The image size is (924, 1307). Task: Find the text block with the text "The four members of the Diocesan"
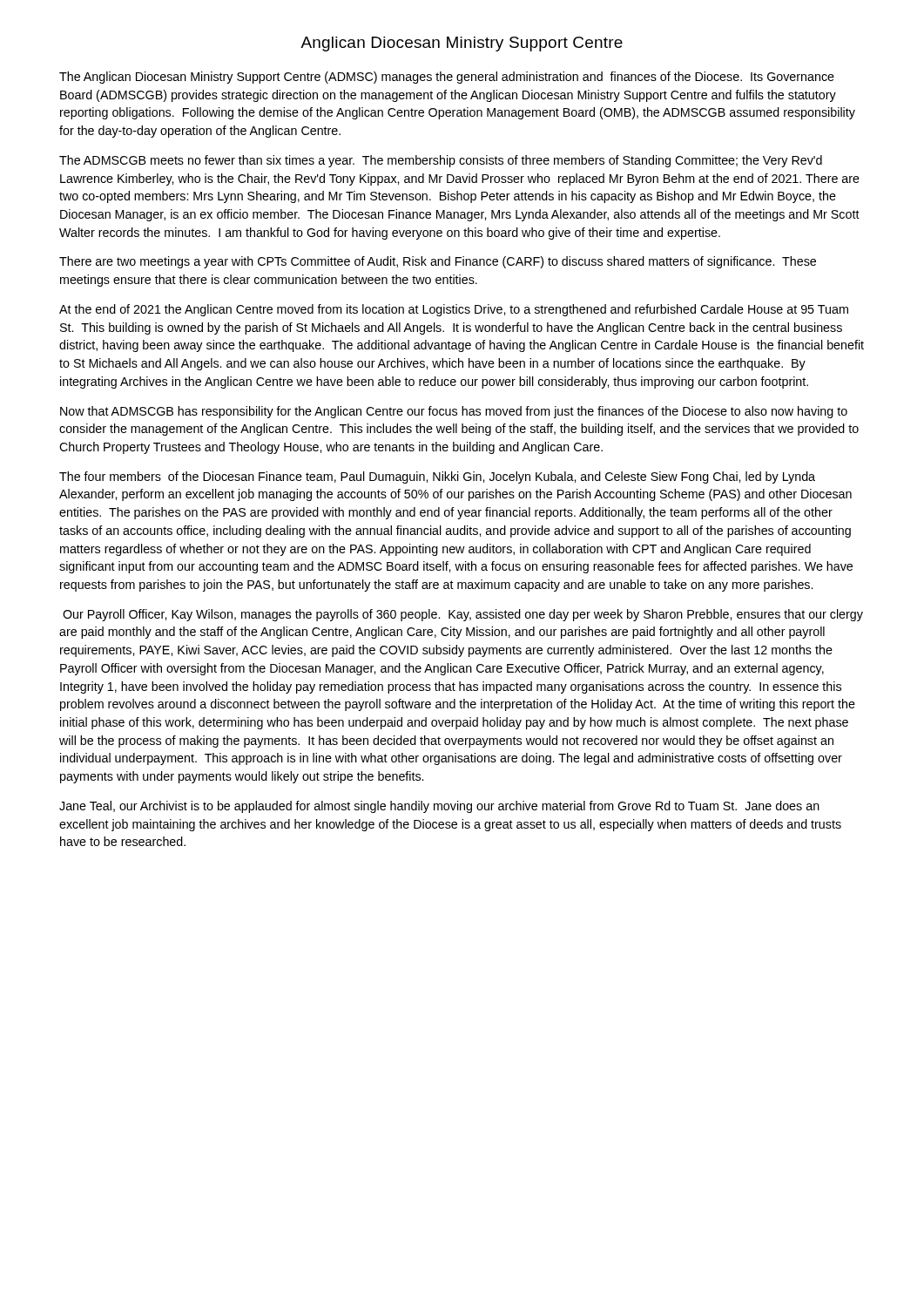[x=456, y=530]
